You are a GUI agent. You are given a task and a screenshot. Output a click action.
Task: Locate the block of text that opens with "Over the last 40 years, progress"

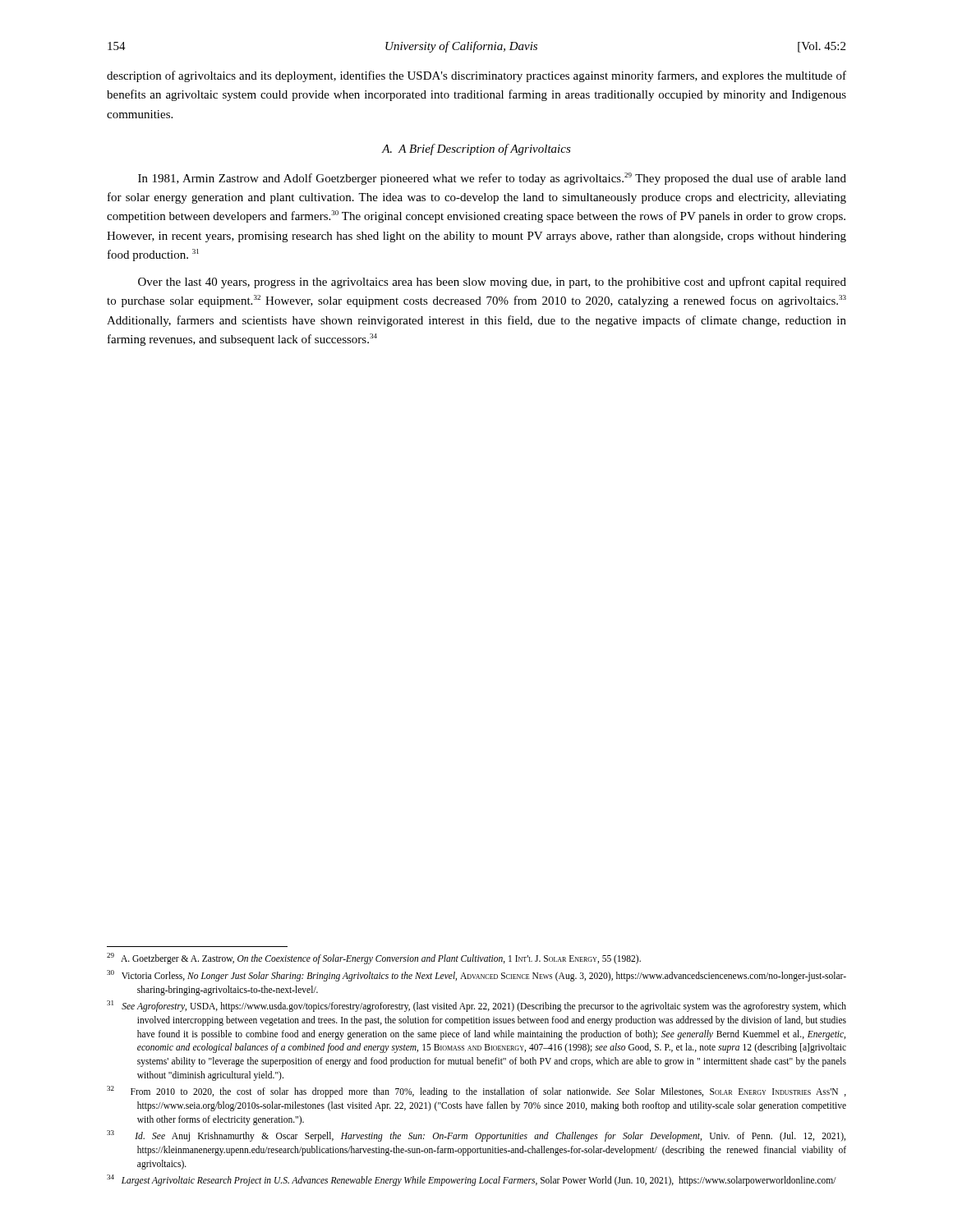[x=476, y=311]
